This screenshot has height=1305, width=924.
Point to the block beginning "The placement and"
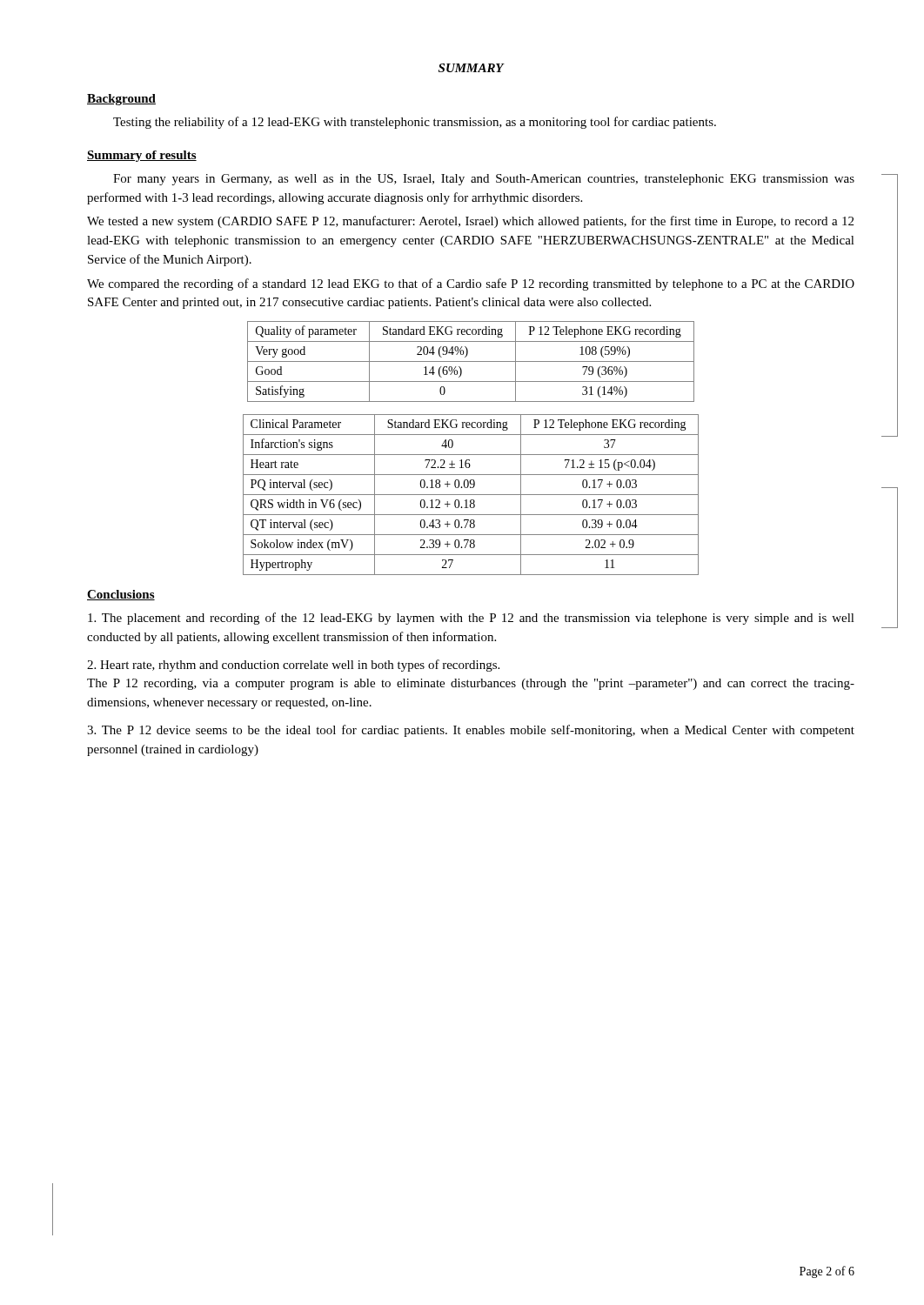coord(471,627)
